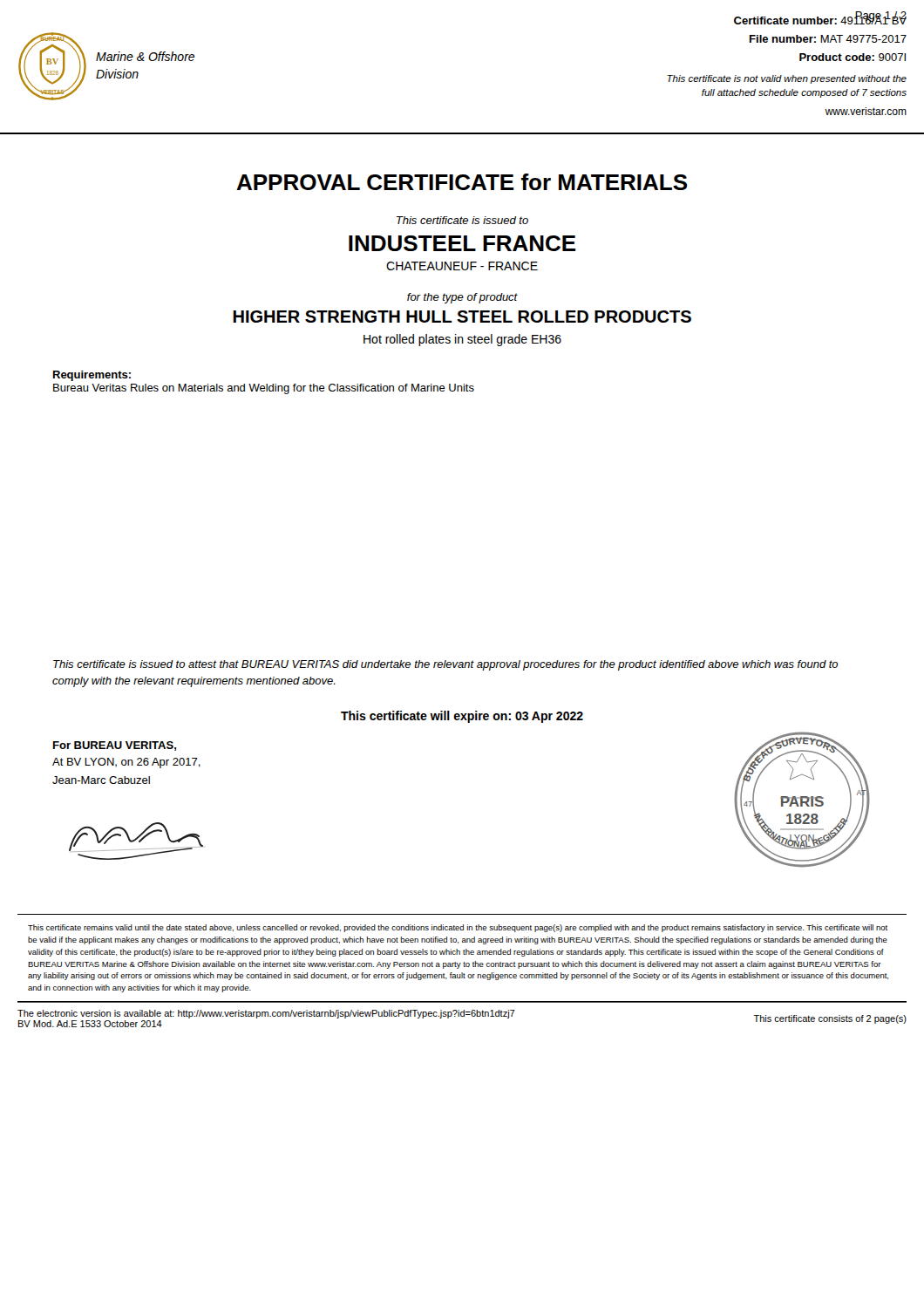
Task: Locate the text block that says "This certificate will expire on: 03"
Action: pyautogui.click(x=462, y=716)
